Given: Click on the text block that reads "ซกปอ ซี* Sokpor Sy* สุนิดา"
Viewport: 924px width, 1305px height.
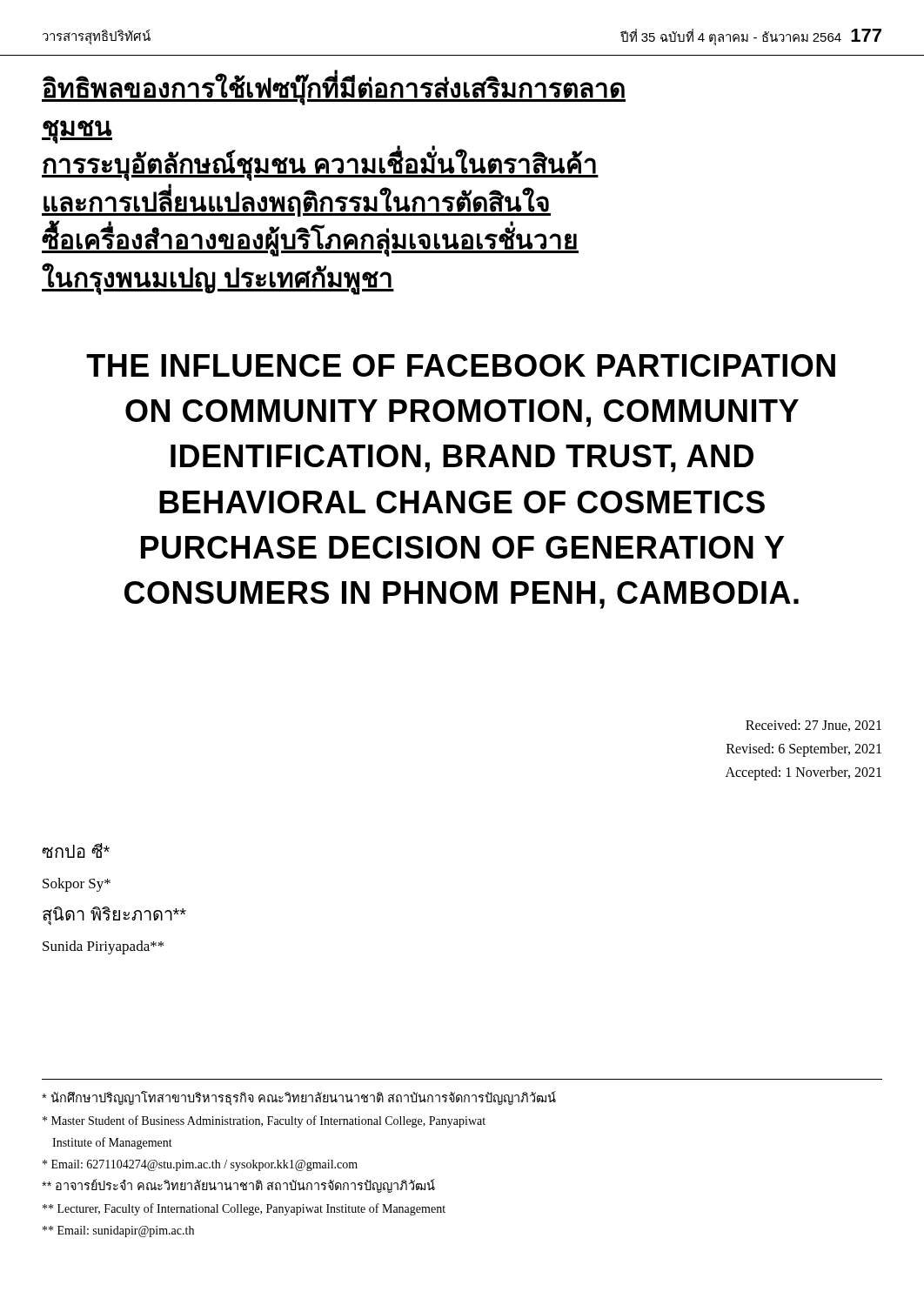Looking at the screenshot, I should pyautogui.click(x=114, y=898).
